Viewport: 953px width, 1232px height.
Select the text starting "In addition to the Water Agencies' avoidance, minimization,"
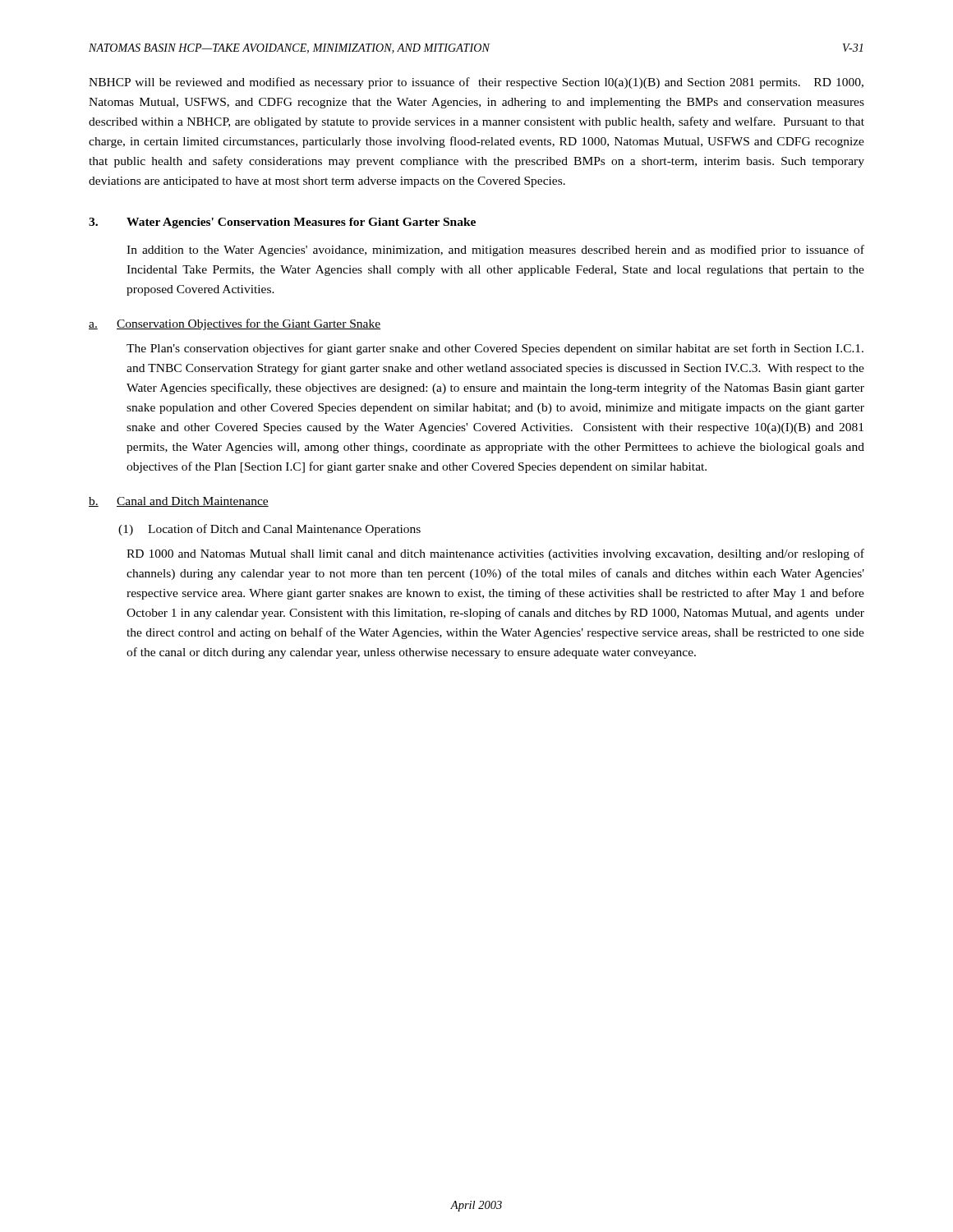[495, 269]
